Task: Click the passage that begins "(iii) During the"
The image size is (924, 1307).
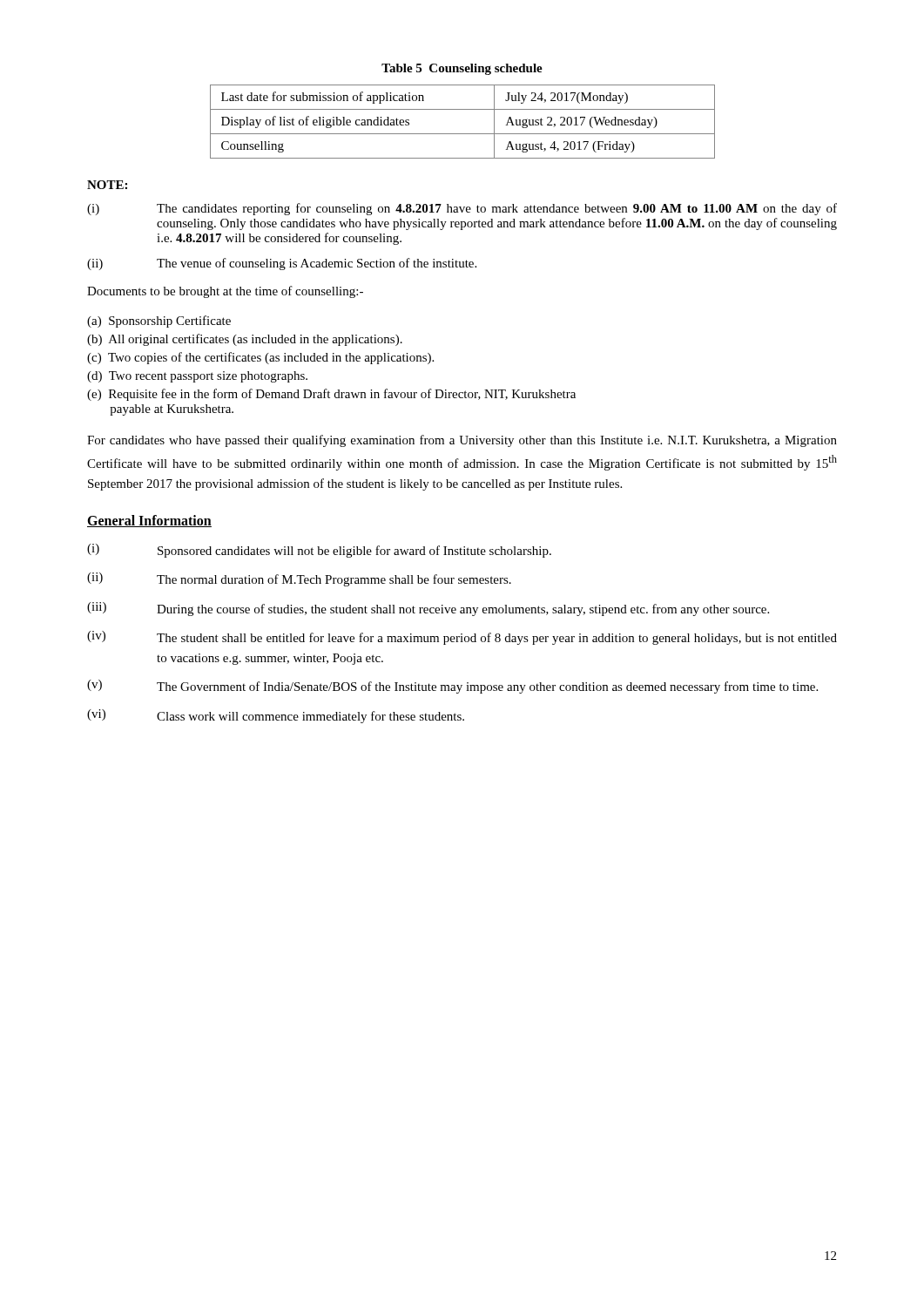Action: tap(462, 609)
